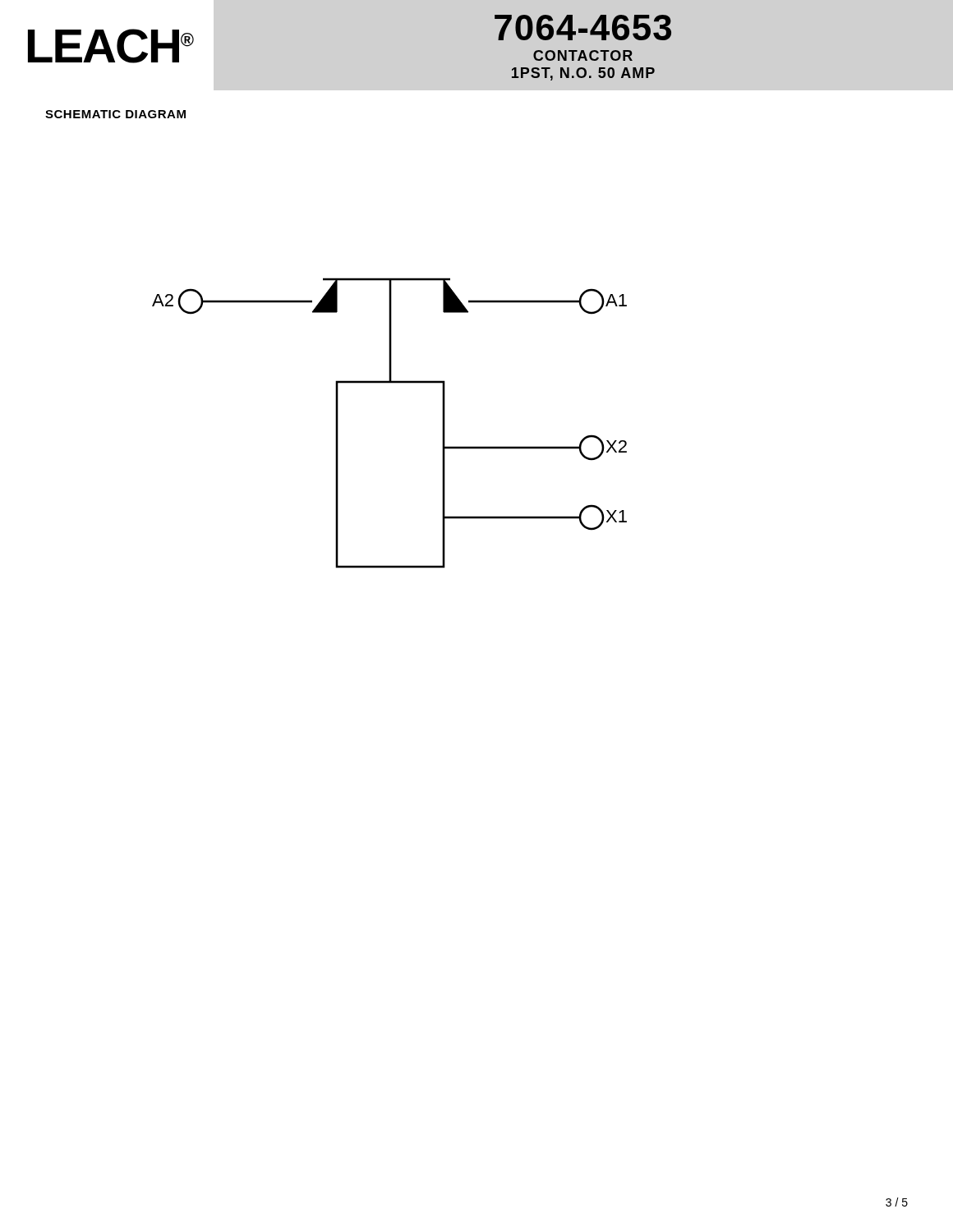953x1232 pixels.
Task: Click the schematic
Action: coord(476,390)
